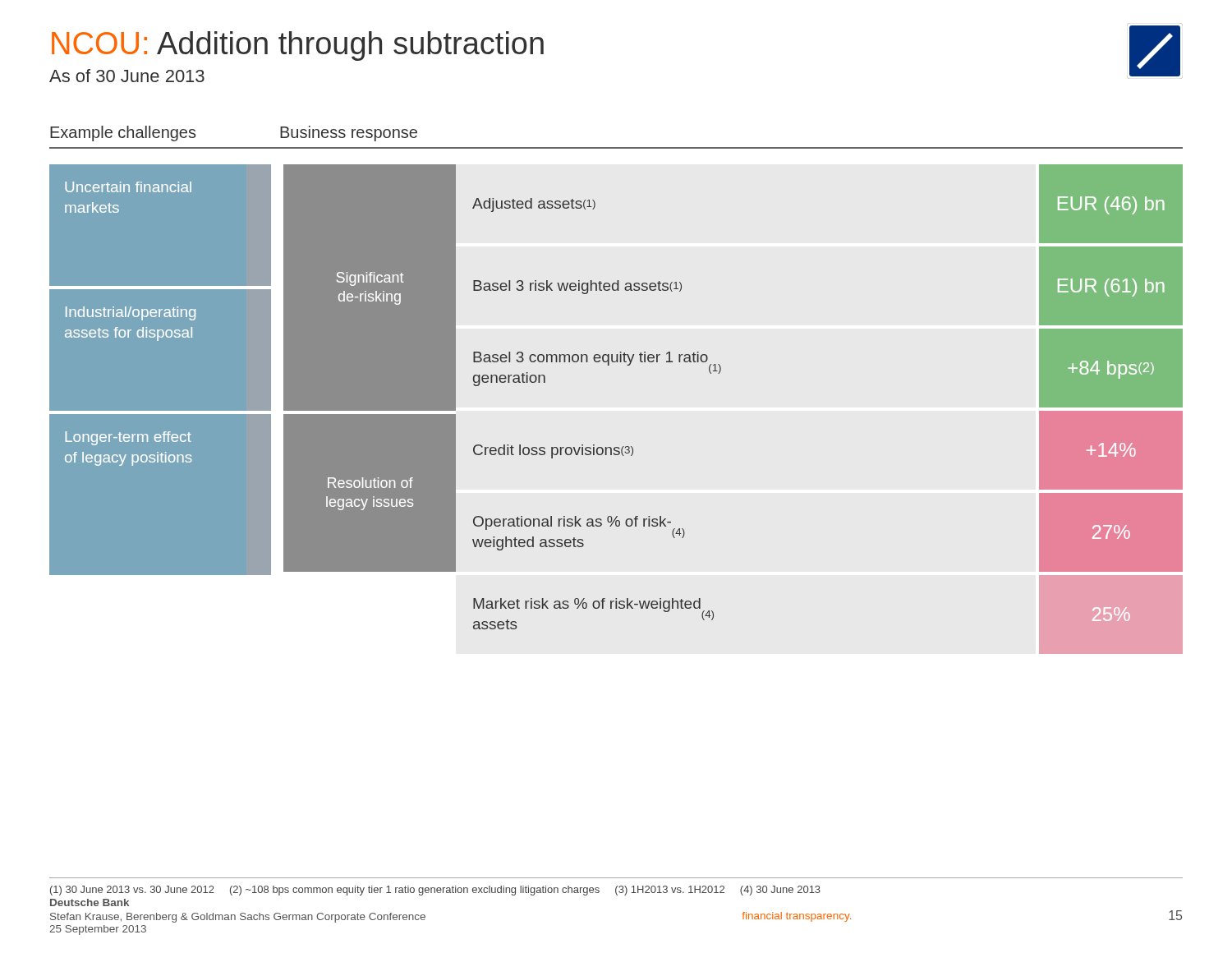
Task: Click on the element starting "Example challenges"
Action: [x=123, y=132]
